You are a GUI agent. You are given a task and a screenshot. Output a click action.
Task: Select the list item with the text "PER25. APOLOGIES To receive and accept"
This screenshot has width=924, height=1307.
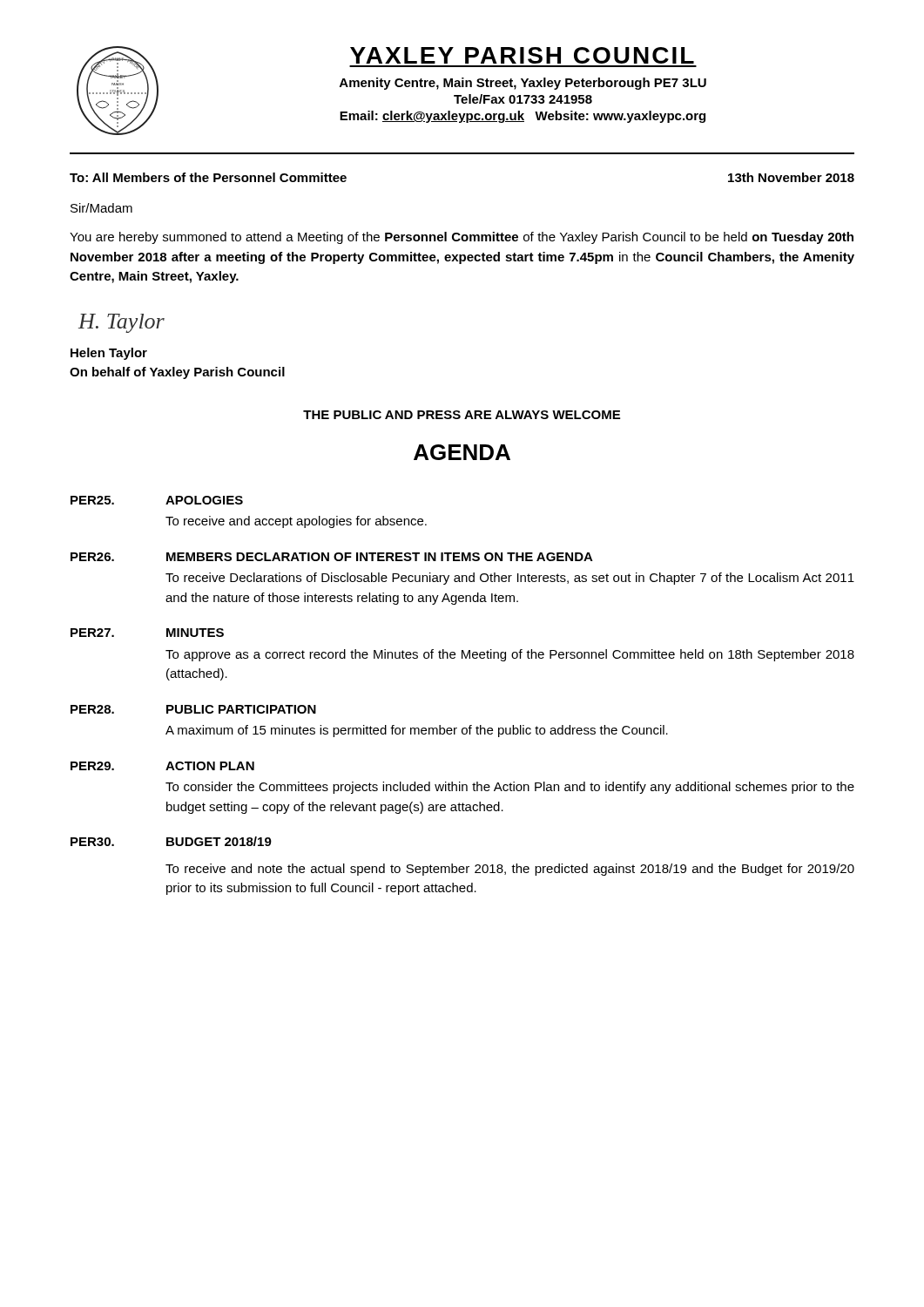pyautogui.click(x=249, y=512)
